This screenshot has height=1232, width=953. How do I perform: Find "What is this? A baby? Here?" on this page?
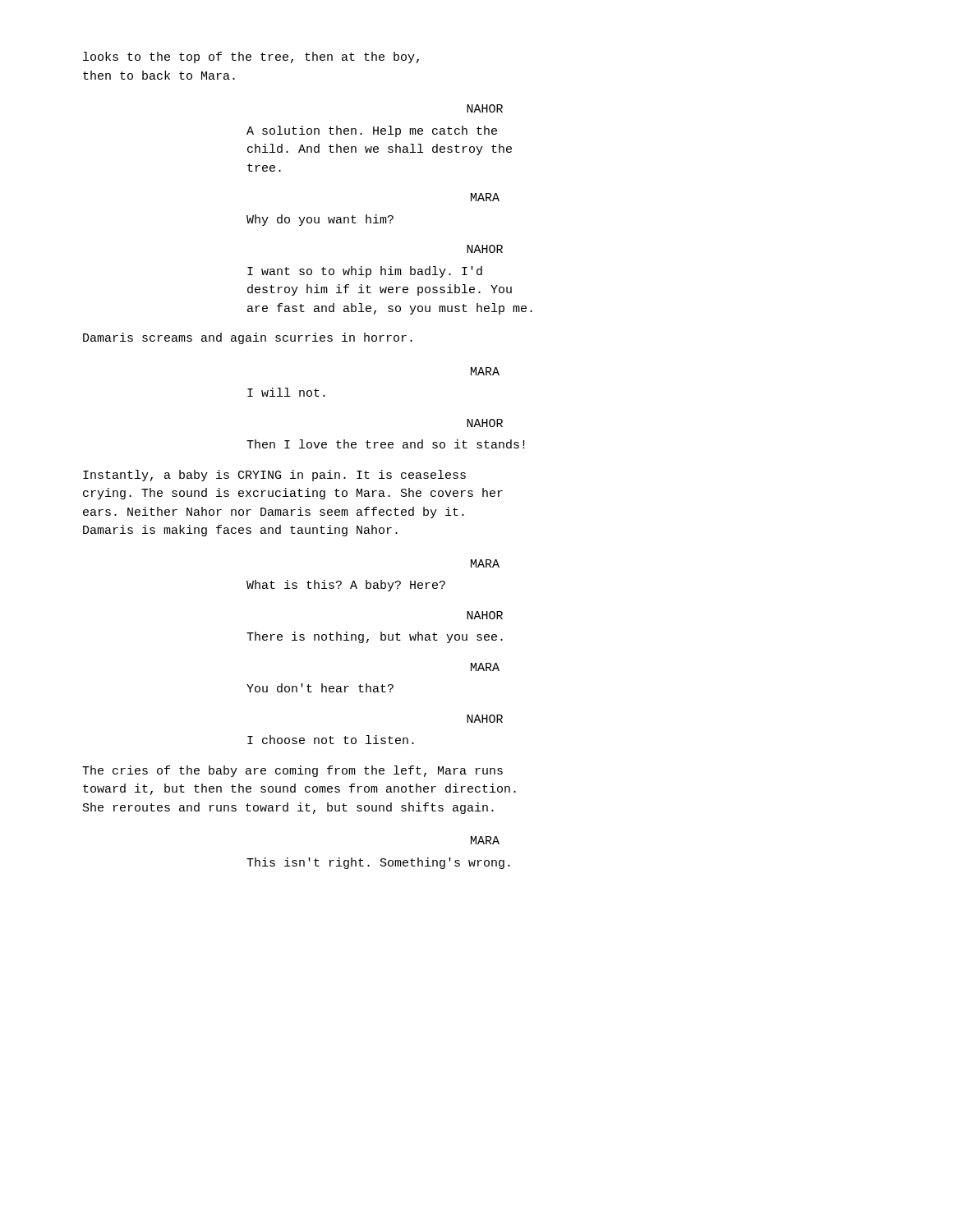click(x=346, y=586)
